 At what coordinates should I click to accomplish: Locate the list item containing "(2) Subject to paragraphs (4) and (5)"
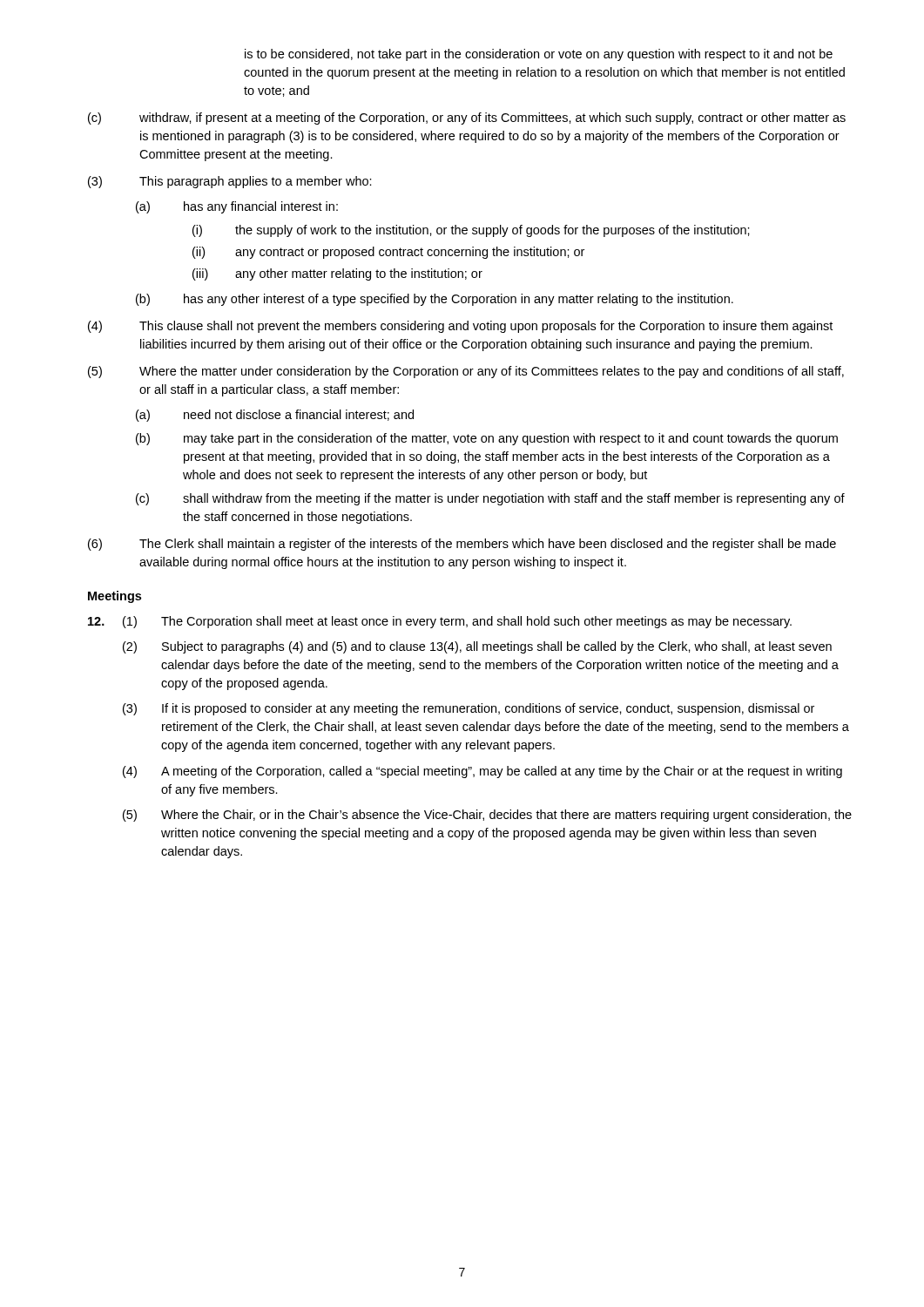coord(488,666)
